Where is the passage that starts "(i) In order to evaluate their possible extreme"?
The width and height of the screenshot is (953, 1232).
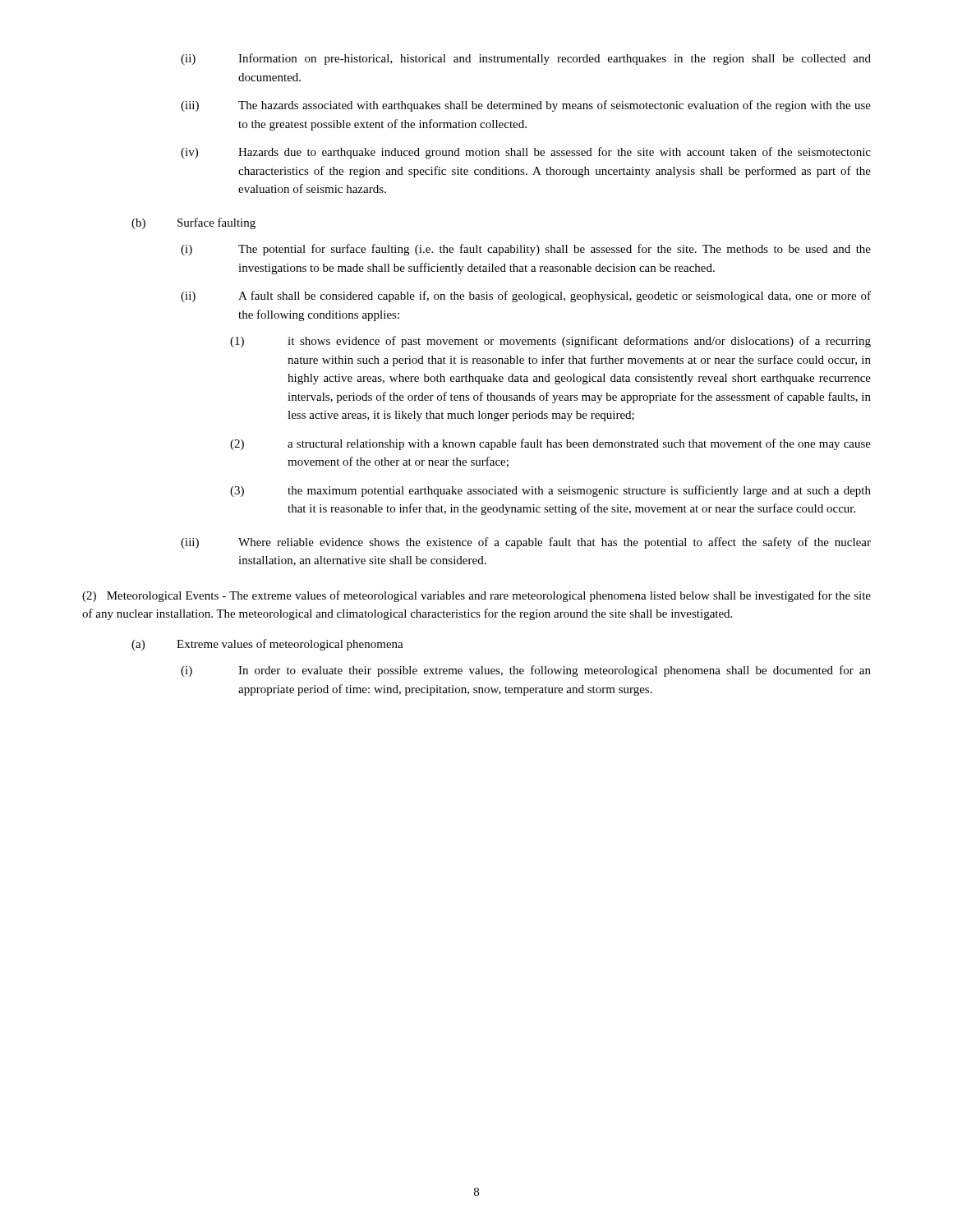click(526, 680)
